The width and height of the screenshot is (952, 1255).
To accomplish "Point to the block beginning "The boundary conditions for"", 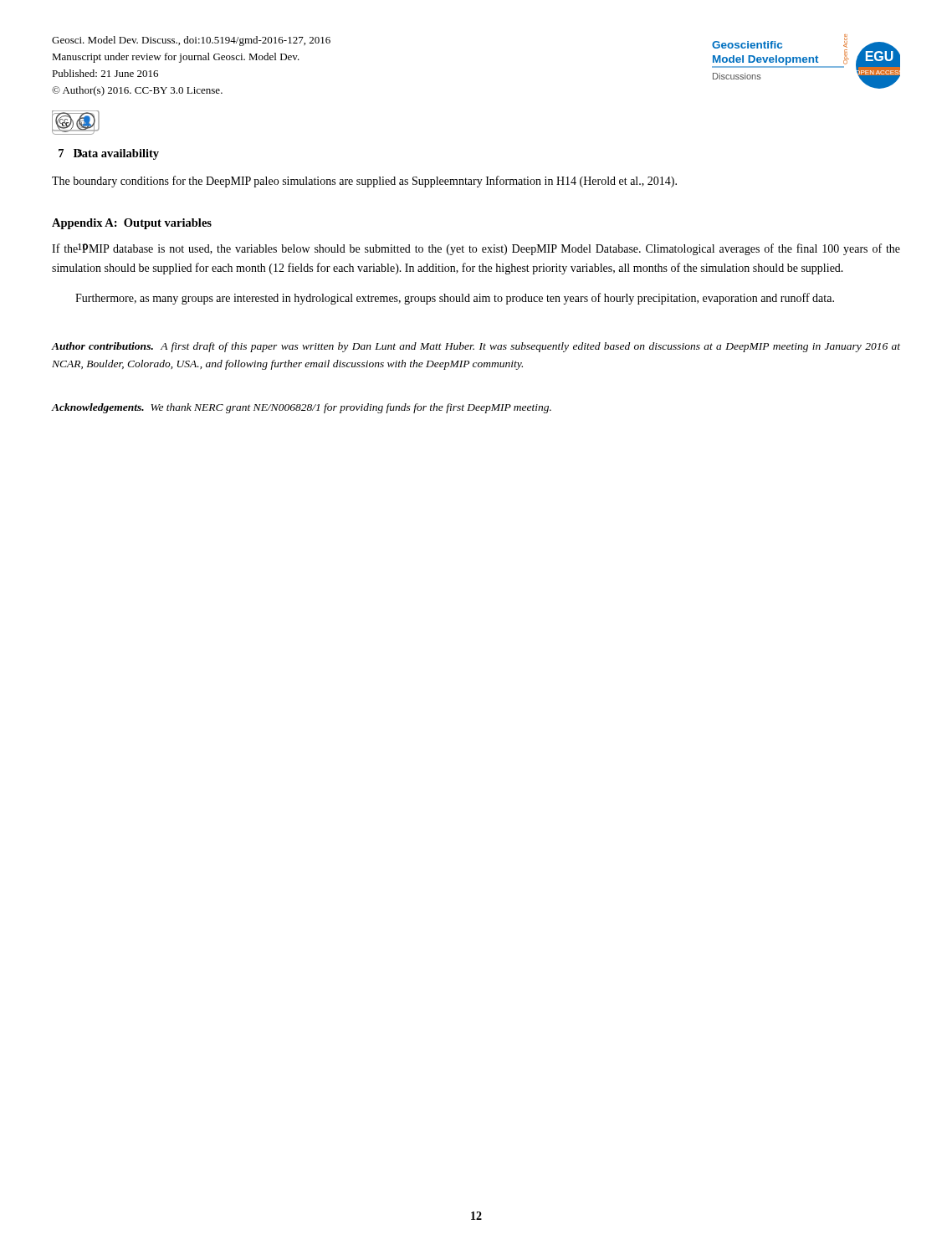I will click(x=365, y=181).
